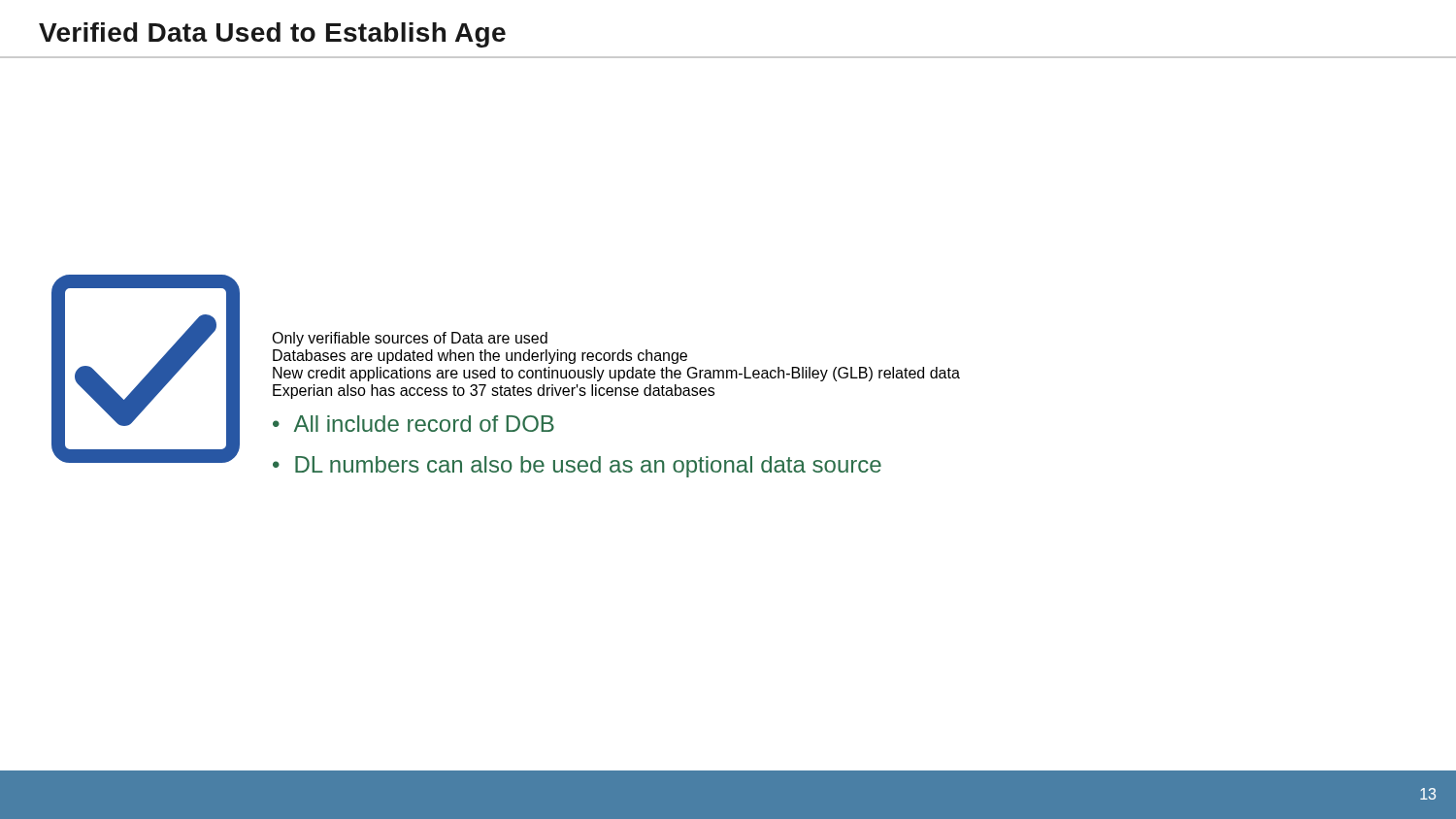Click a illustration
1456x819 pixels.
pos(146,369)
